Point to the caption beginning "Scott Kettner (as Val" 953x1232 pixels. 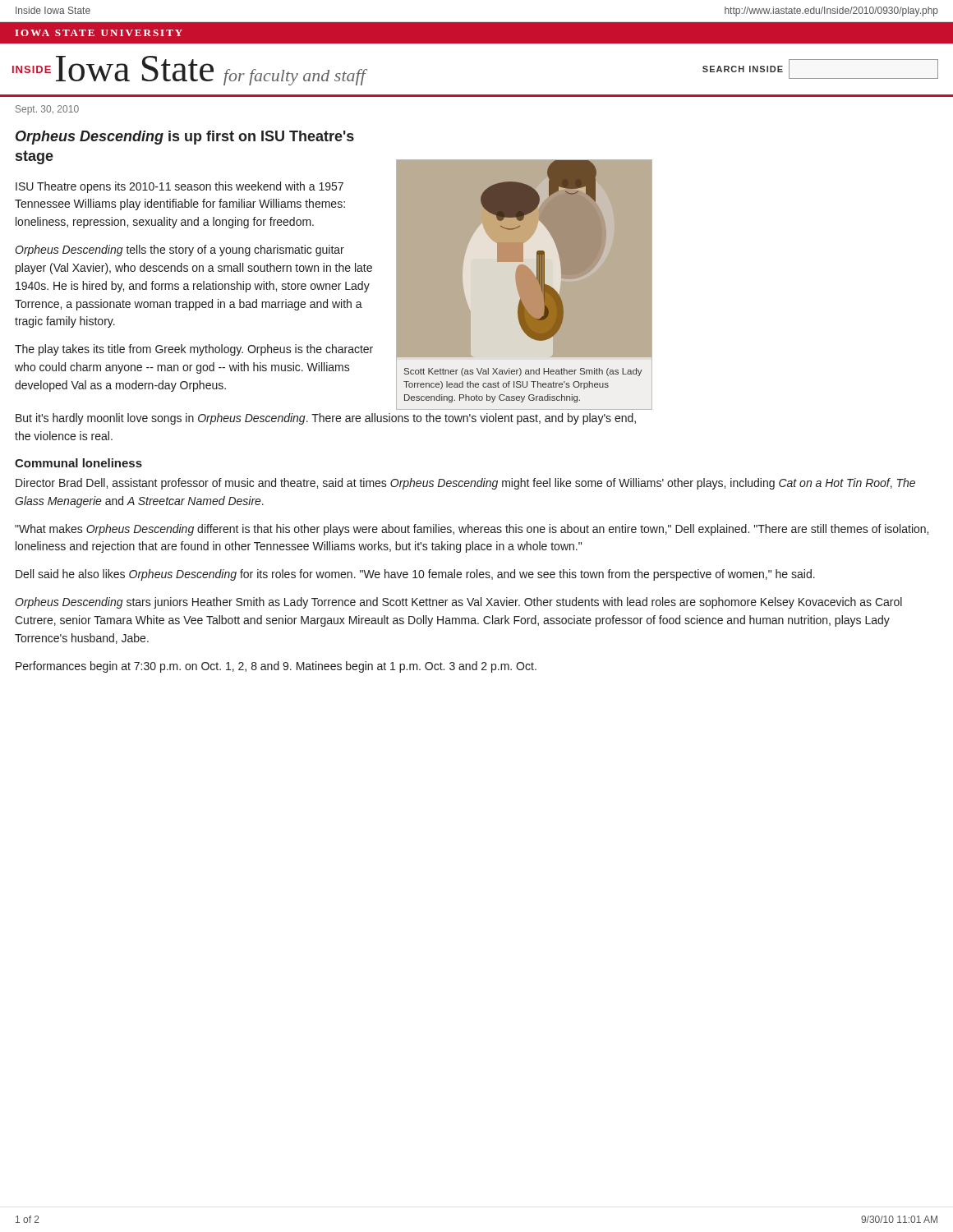coord(523,384)
